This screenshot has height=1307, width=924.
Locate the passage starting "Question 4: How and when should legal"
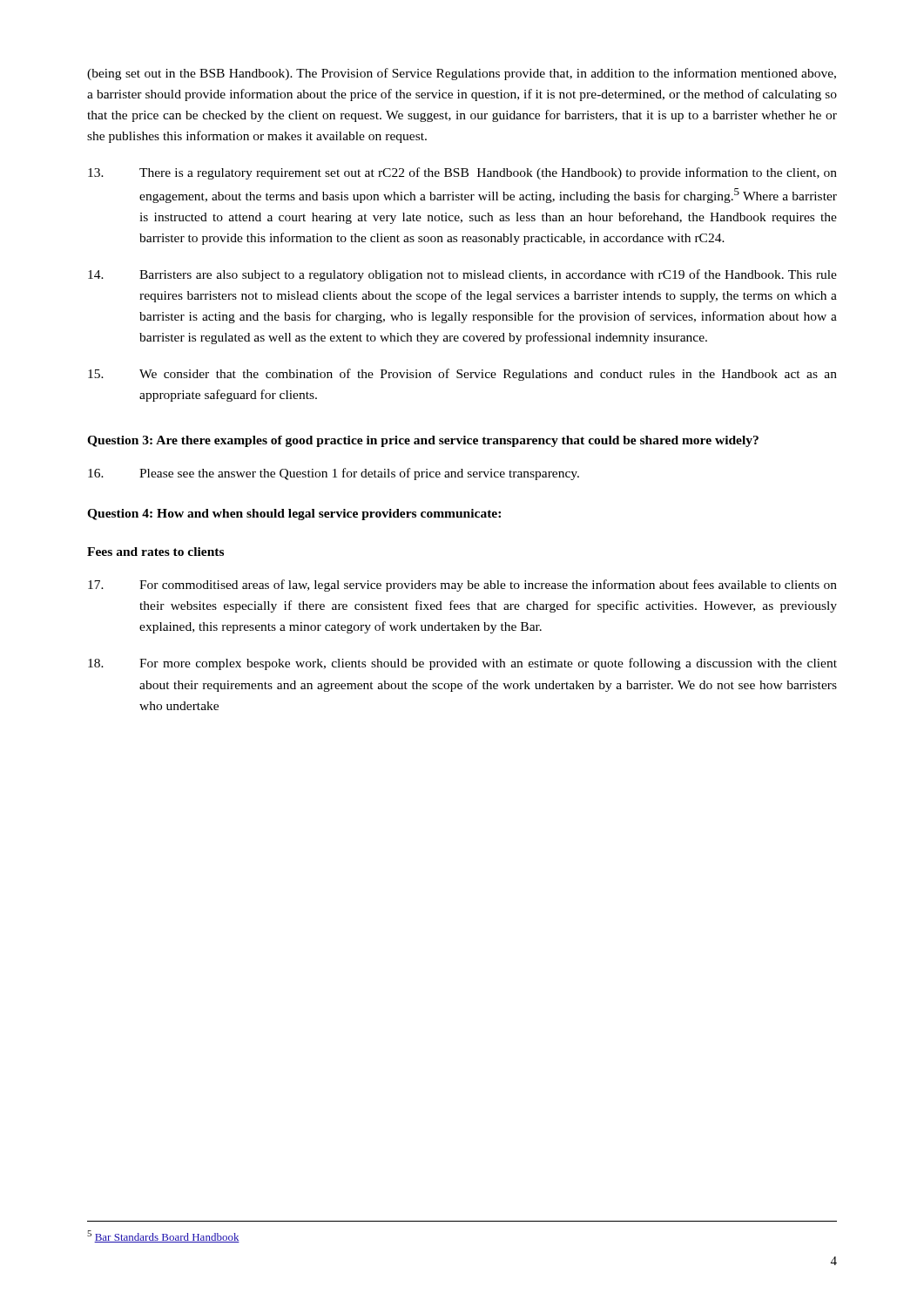(x=295, y=513)
